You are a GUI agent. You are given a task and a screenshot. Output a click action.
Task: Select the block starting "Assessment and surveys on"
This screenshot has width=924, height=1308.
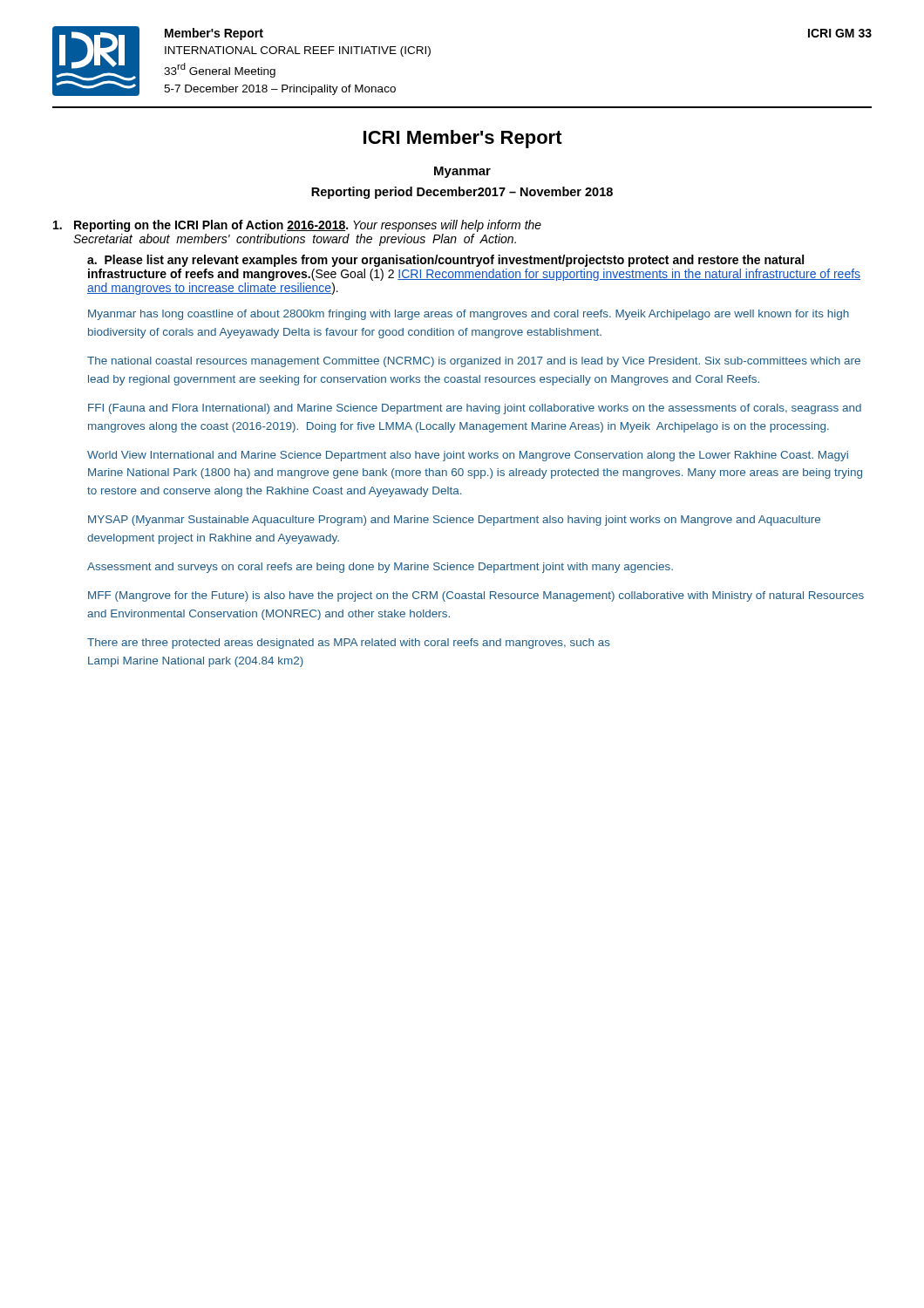(x=381, y=566)
